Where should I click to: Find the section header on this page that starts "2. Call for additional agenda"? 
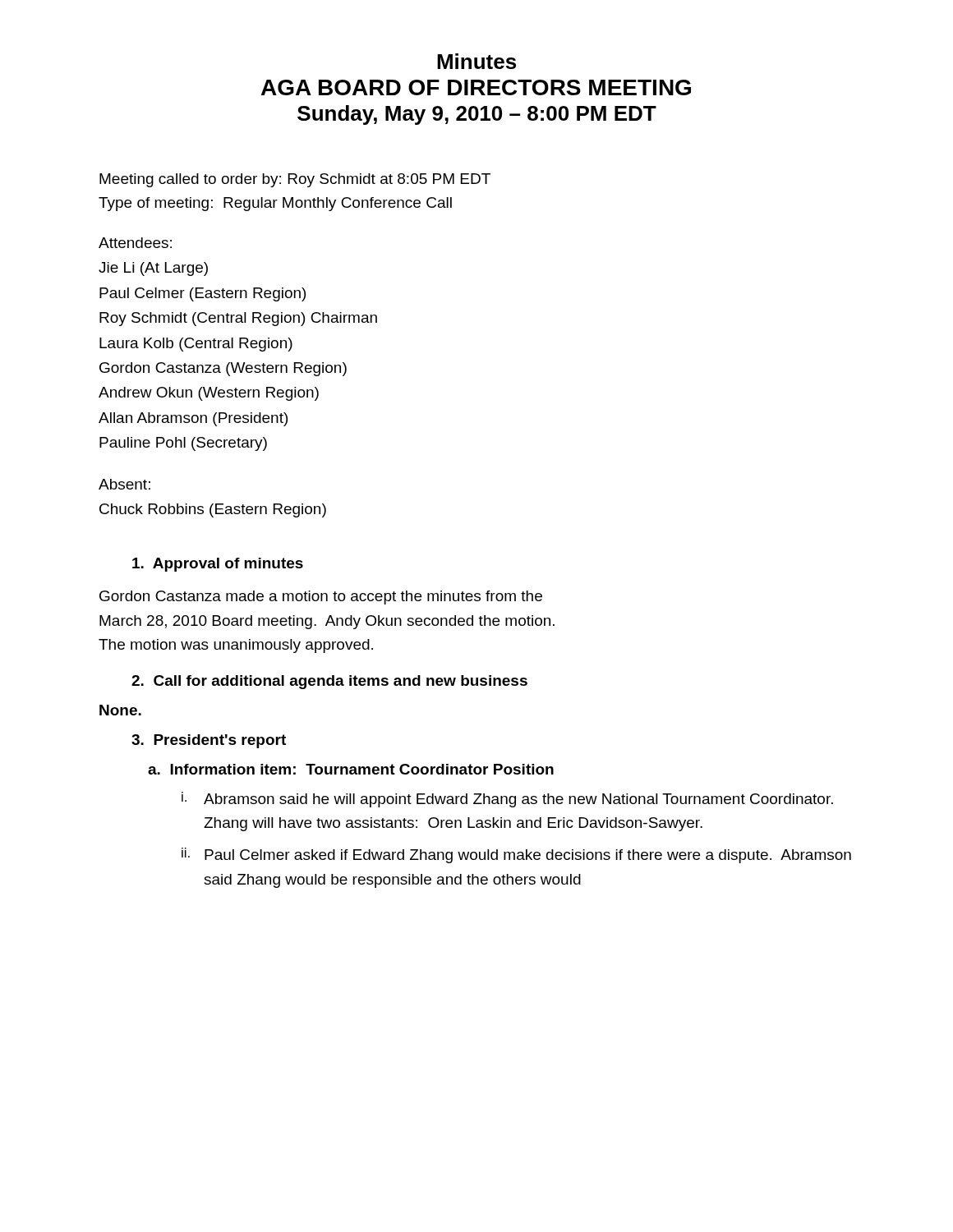pyautogui.click(x=330, y=680)
